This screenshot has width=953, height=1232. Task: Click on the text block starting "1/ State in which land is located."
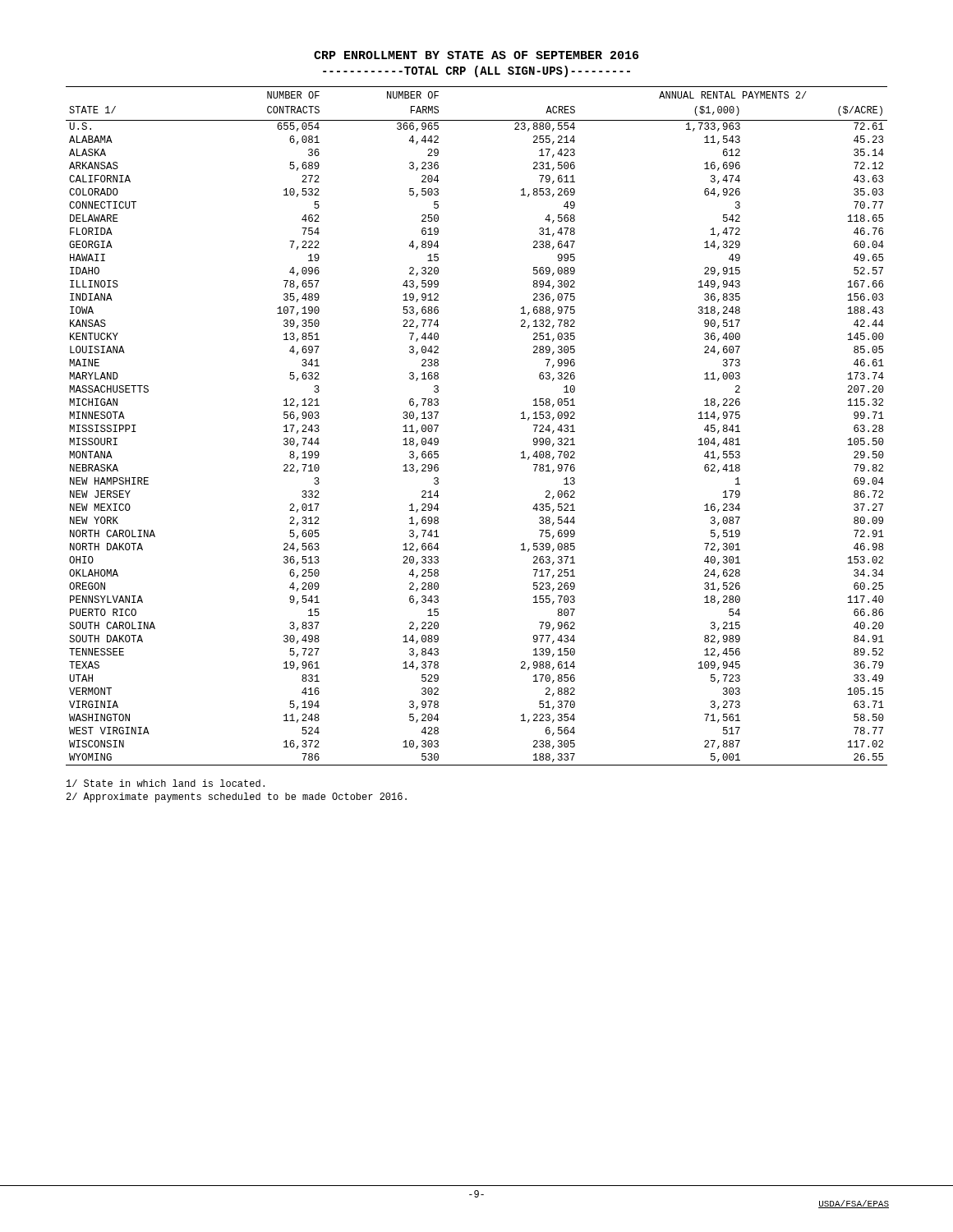(x=166, y=784)
